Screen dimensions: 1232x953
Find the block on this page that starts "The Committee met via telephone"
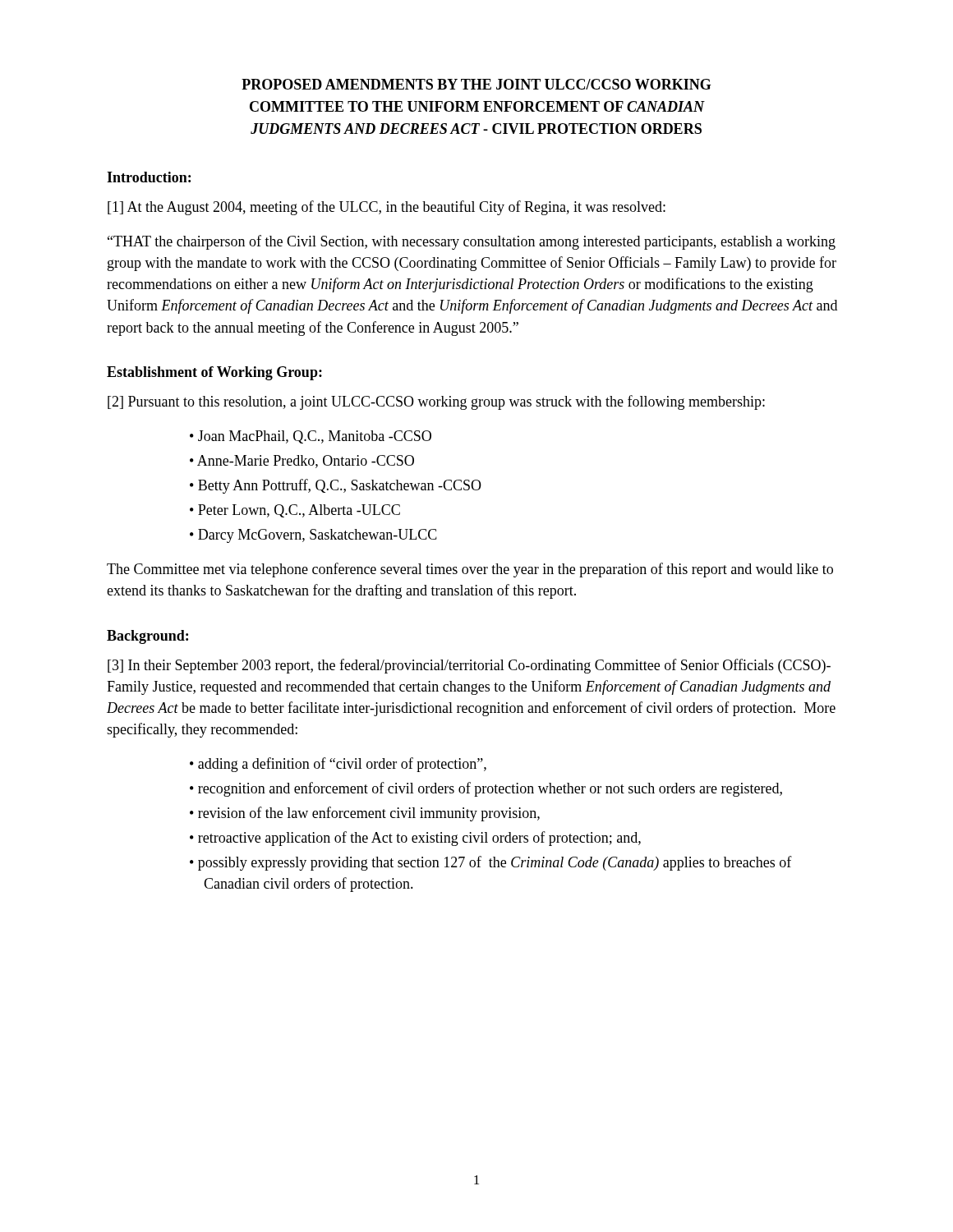tap(470, 580)
